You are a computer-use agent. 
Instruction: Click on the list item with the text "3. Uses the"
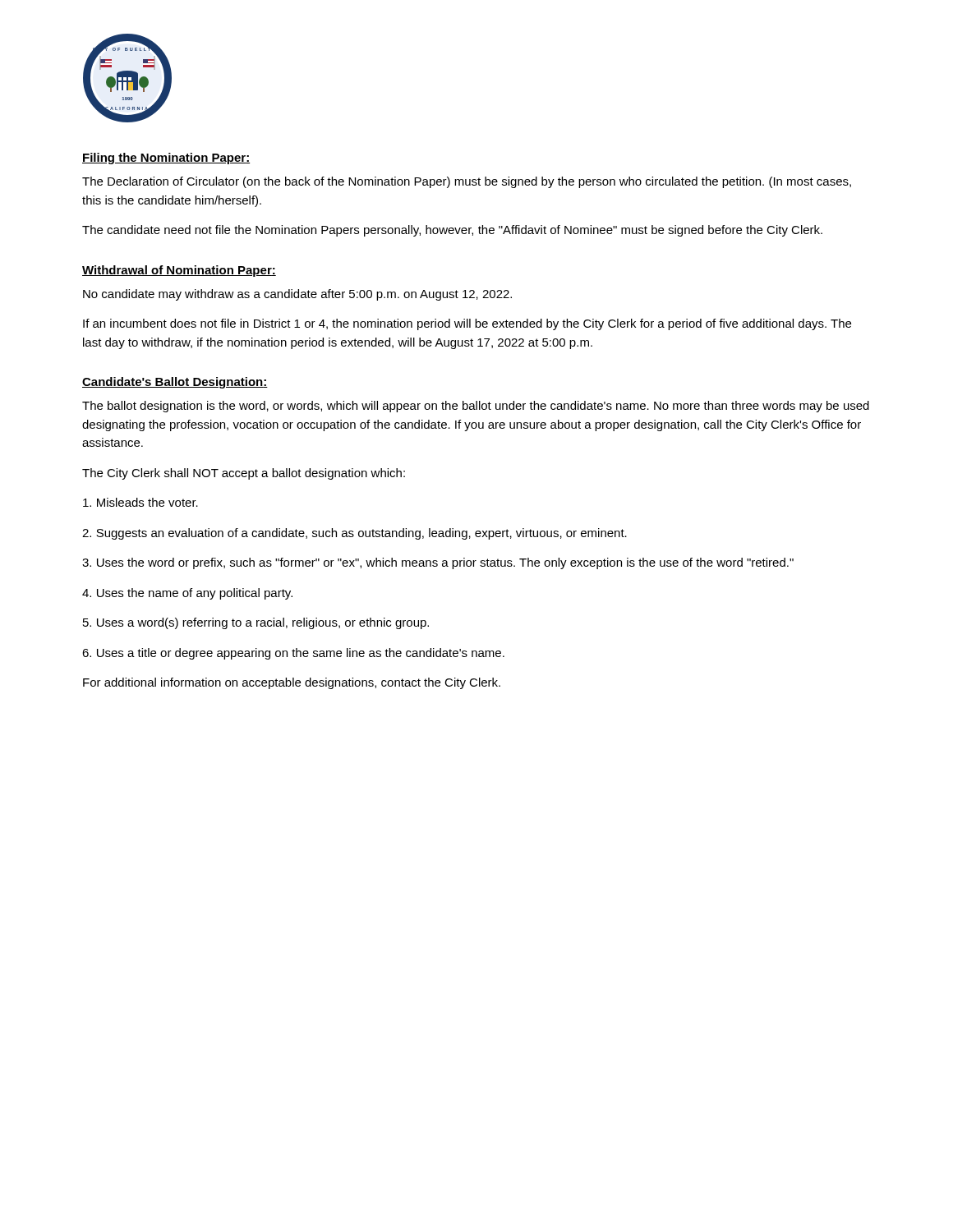tap(438, 562)
